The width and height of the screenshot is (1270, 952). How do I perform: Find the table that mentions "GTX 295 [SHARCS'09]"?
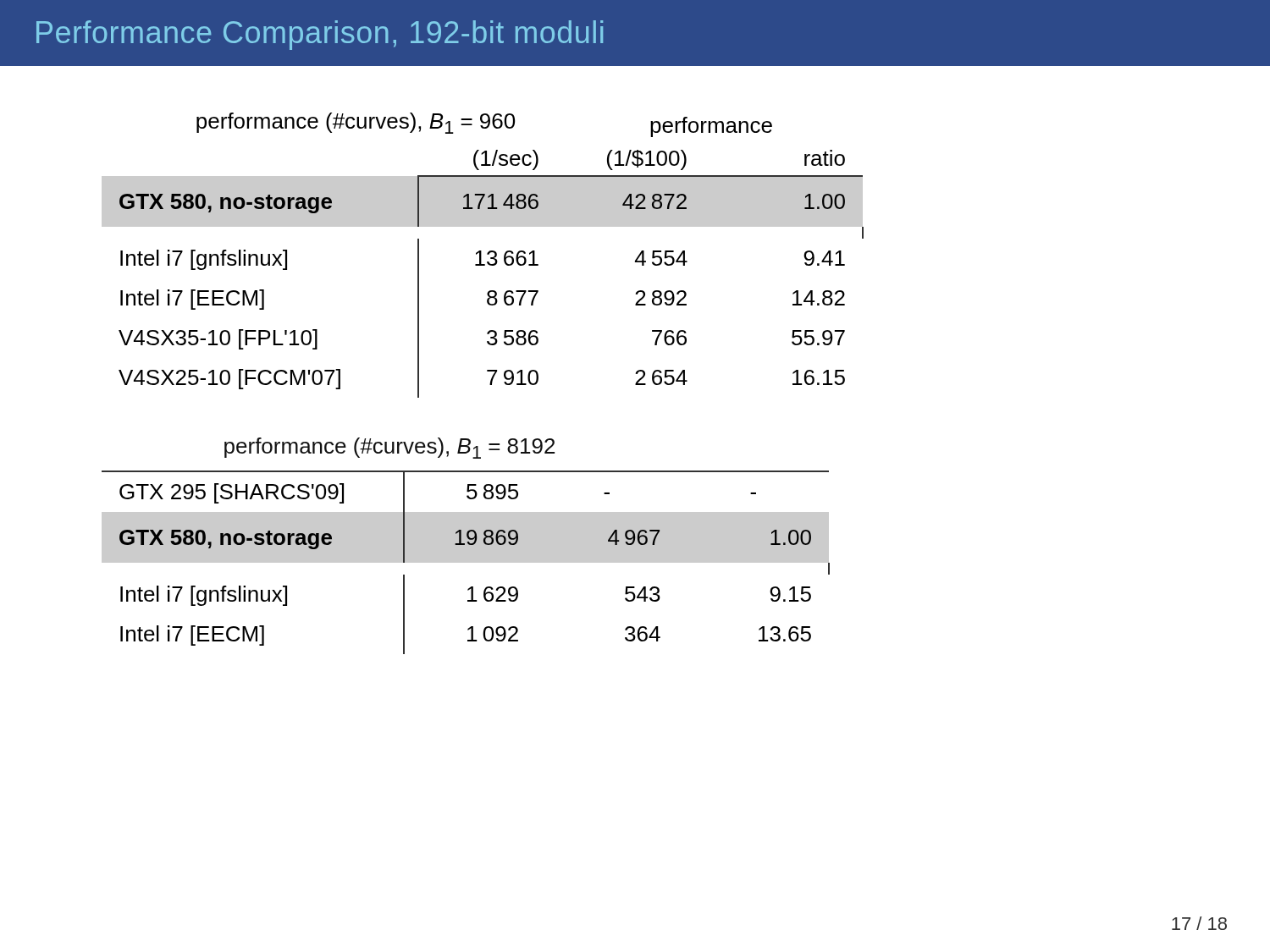click(652, 563)
